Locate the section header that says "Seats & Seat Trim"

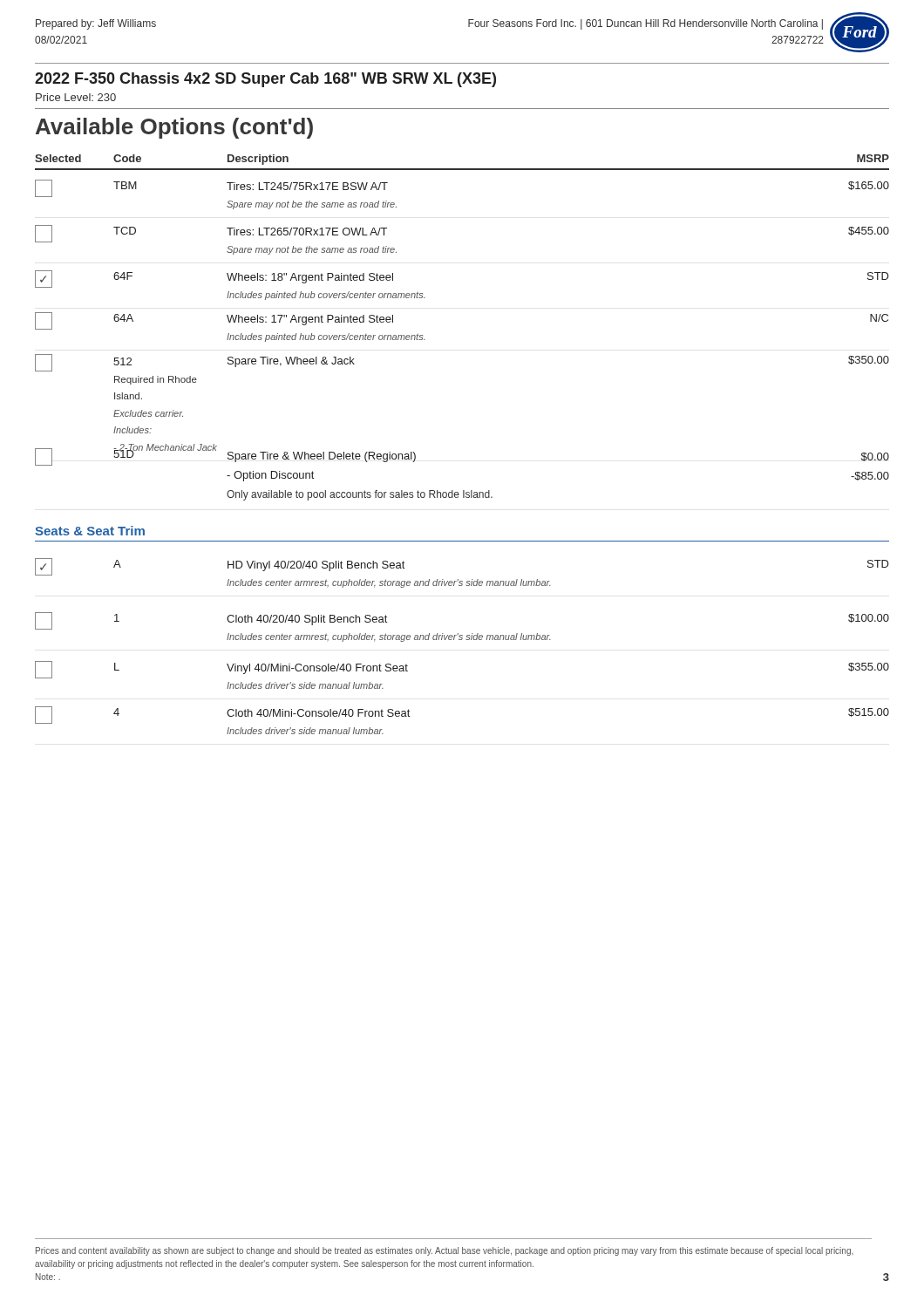tap(462, 532)
